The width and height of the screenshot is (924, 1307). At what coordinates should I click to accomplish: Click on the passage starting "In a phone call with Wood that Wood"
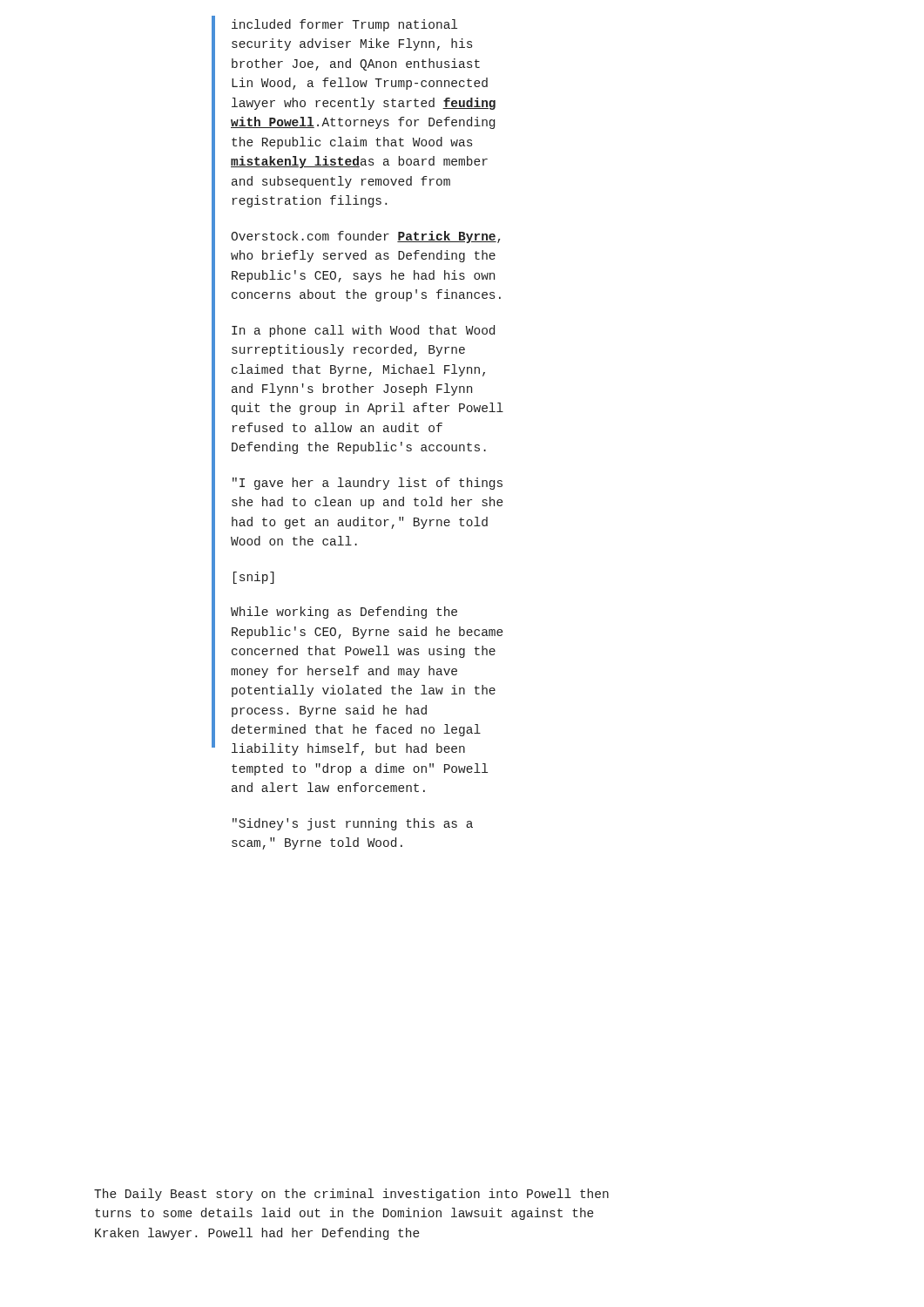pos(370,390)
